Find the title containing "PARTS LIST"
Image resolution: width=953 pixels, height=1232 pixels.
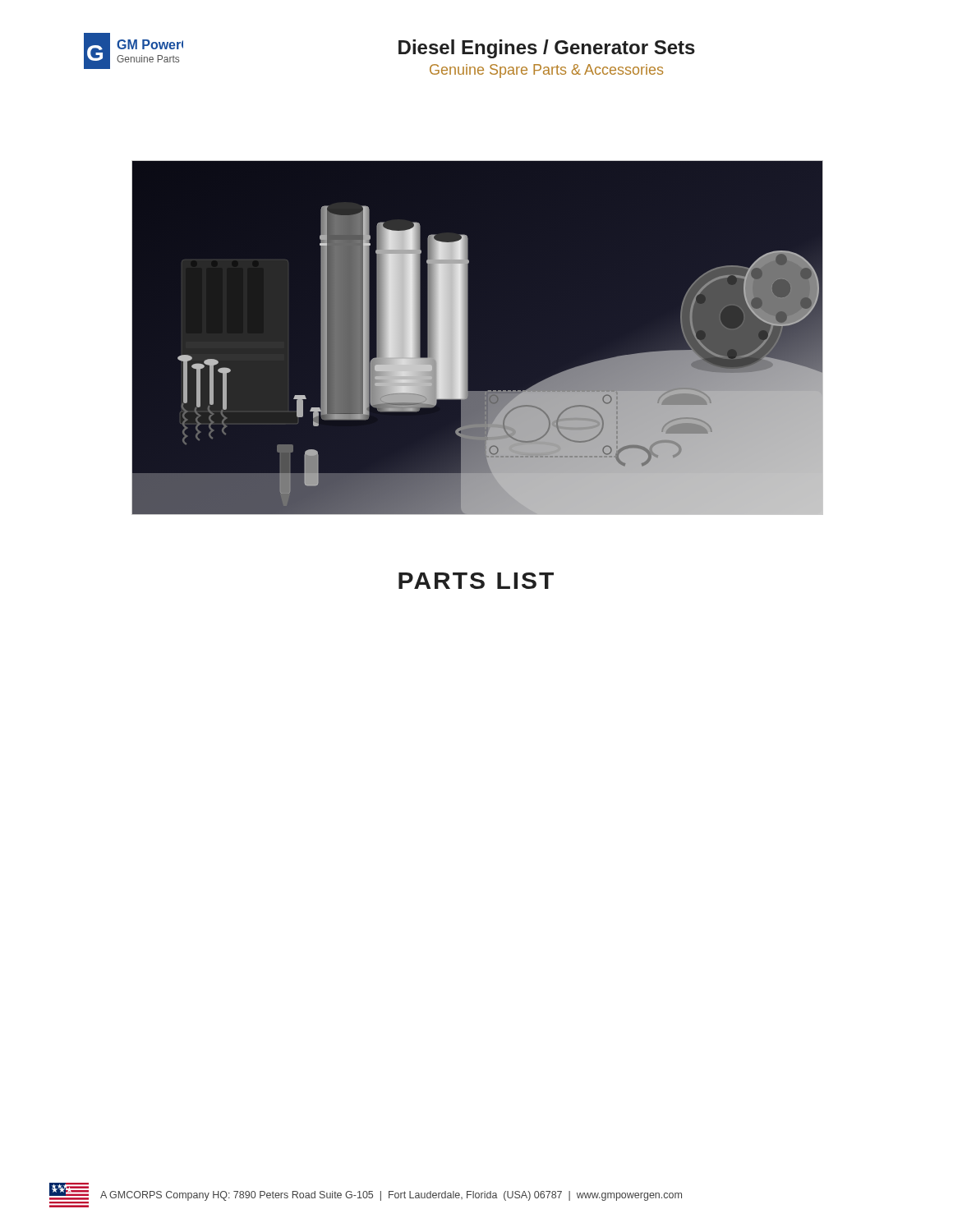476,580
